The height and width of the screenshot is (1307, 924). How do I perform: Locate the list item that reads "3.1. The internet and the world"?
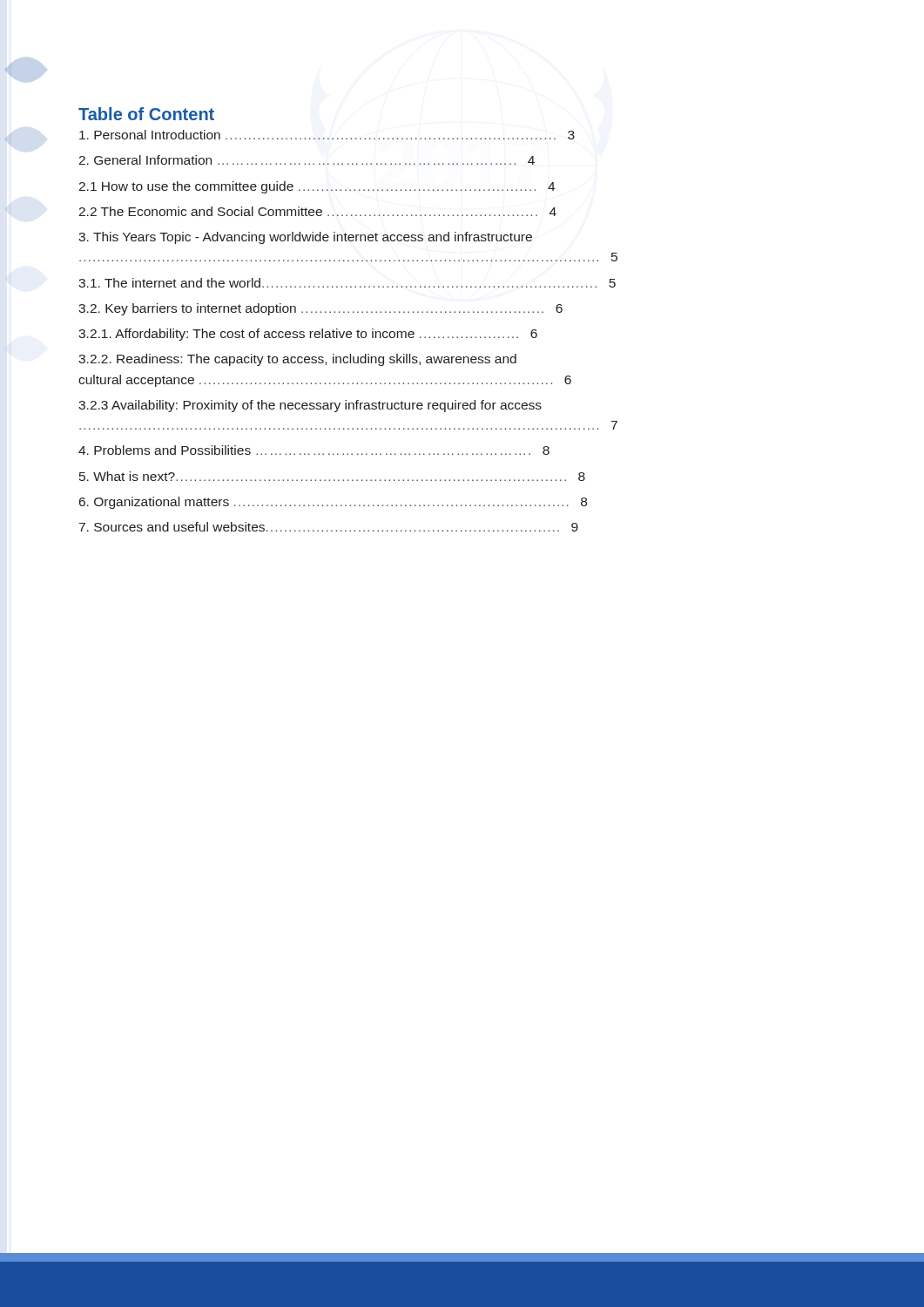pyautogui.click(x=462, y=282)
